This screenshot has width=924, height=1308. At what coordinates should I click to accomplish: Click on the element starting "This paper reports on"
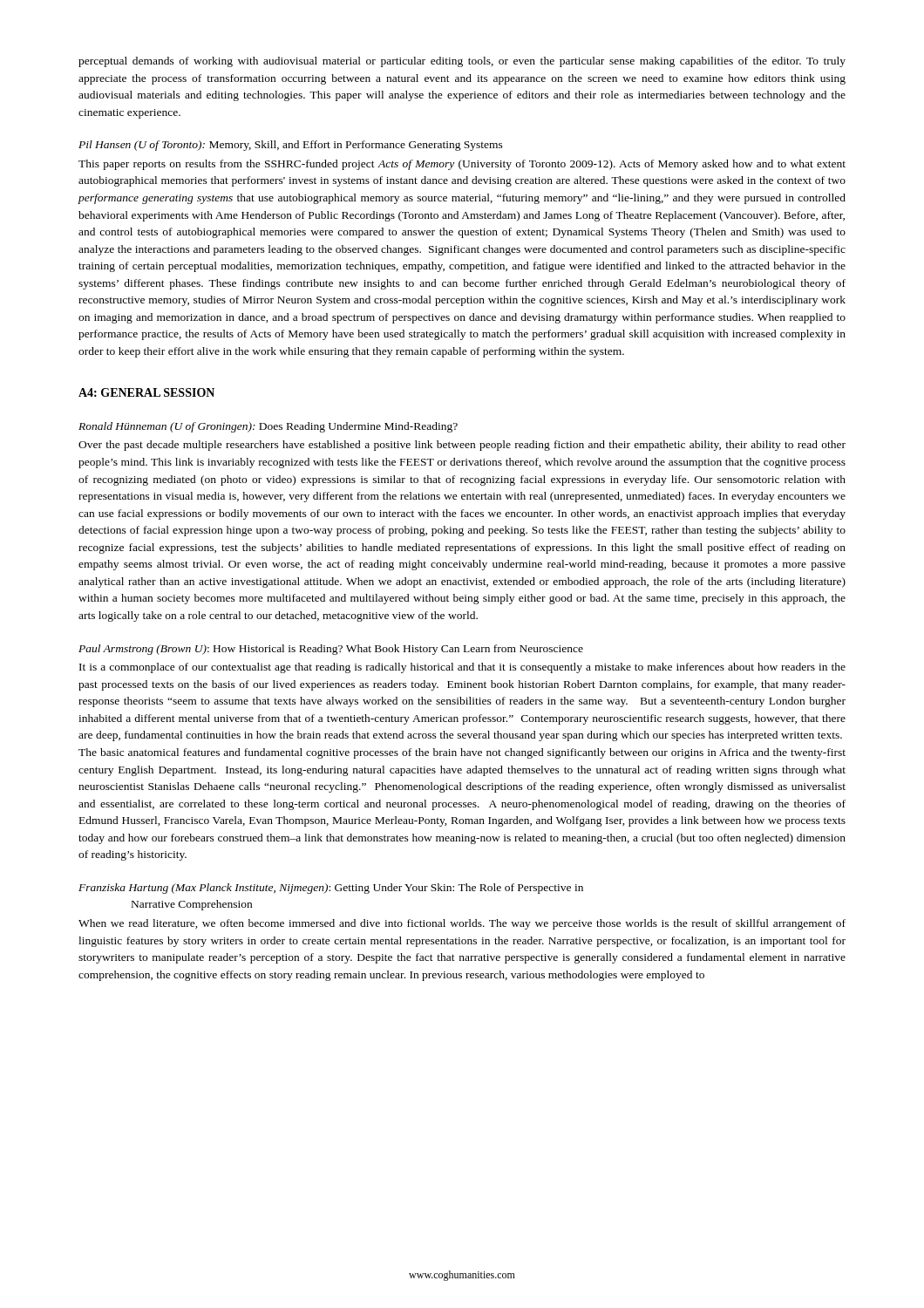click(462, 257)
